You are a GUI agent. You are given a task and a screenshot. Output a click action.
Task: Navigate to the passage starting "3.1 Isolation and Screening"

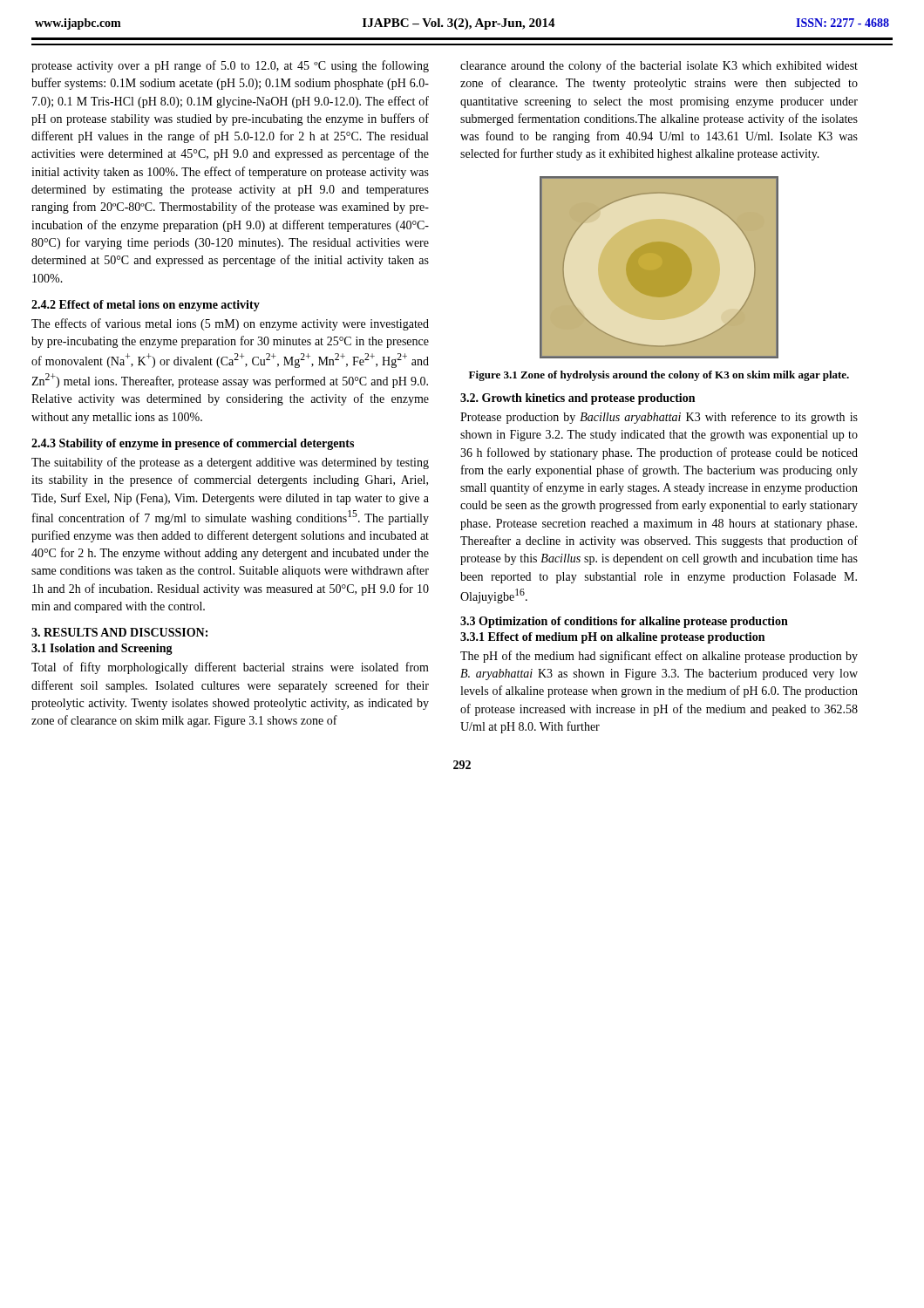[x=102, y=649]
